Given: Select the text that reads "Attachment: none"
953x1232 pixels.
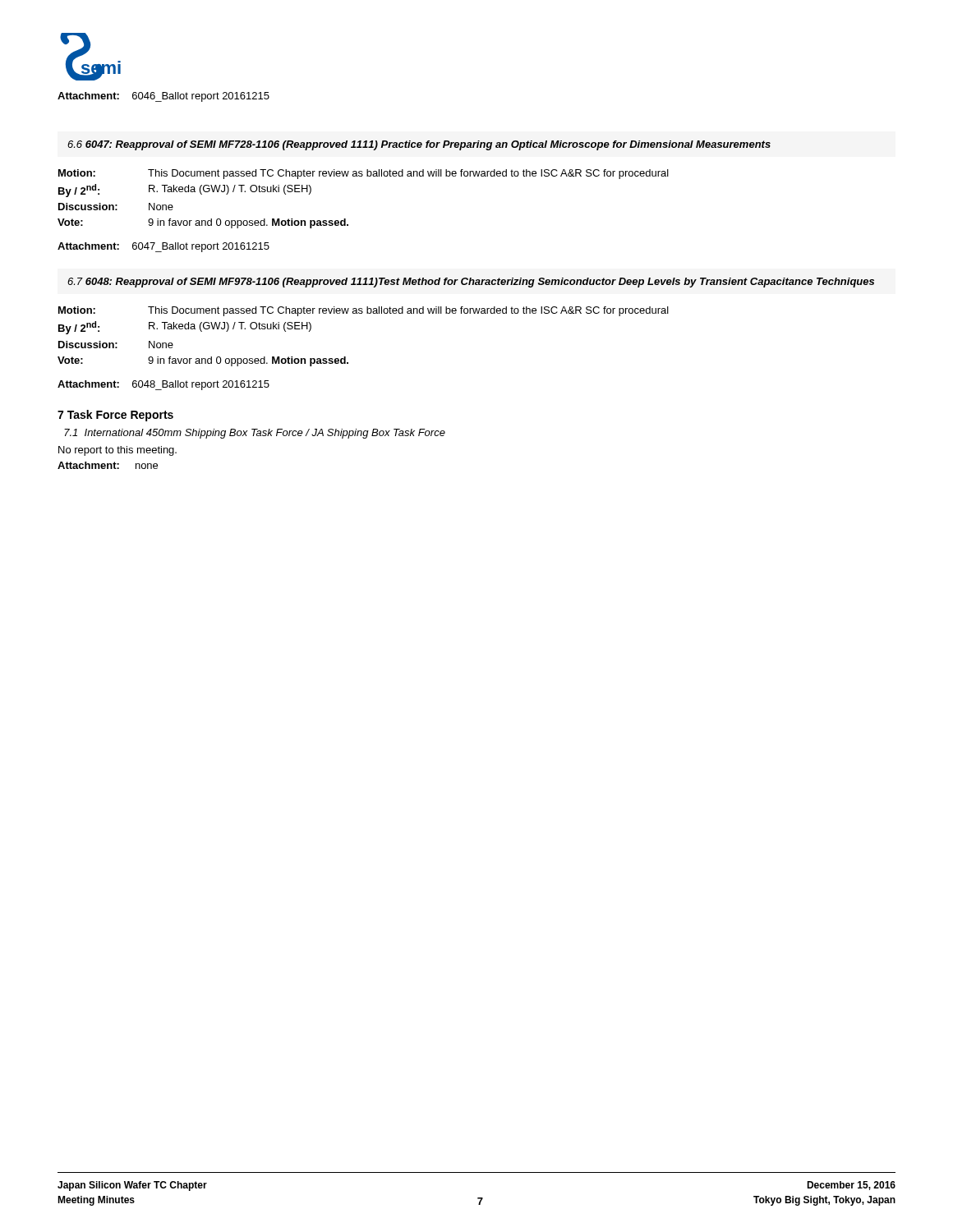Looking at the screenshot, I should 108,465.
